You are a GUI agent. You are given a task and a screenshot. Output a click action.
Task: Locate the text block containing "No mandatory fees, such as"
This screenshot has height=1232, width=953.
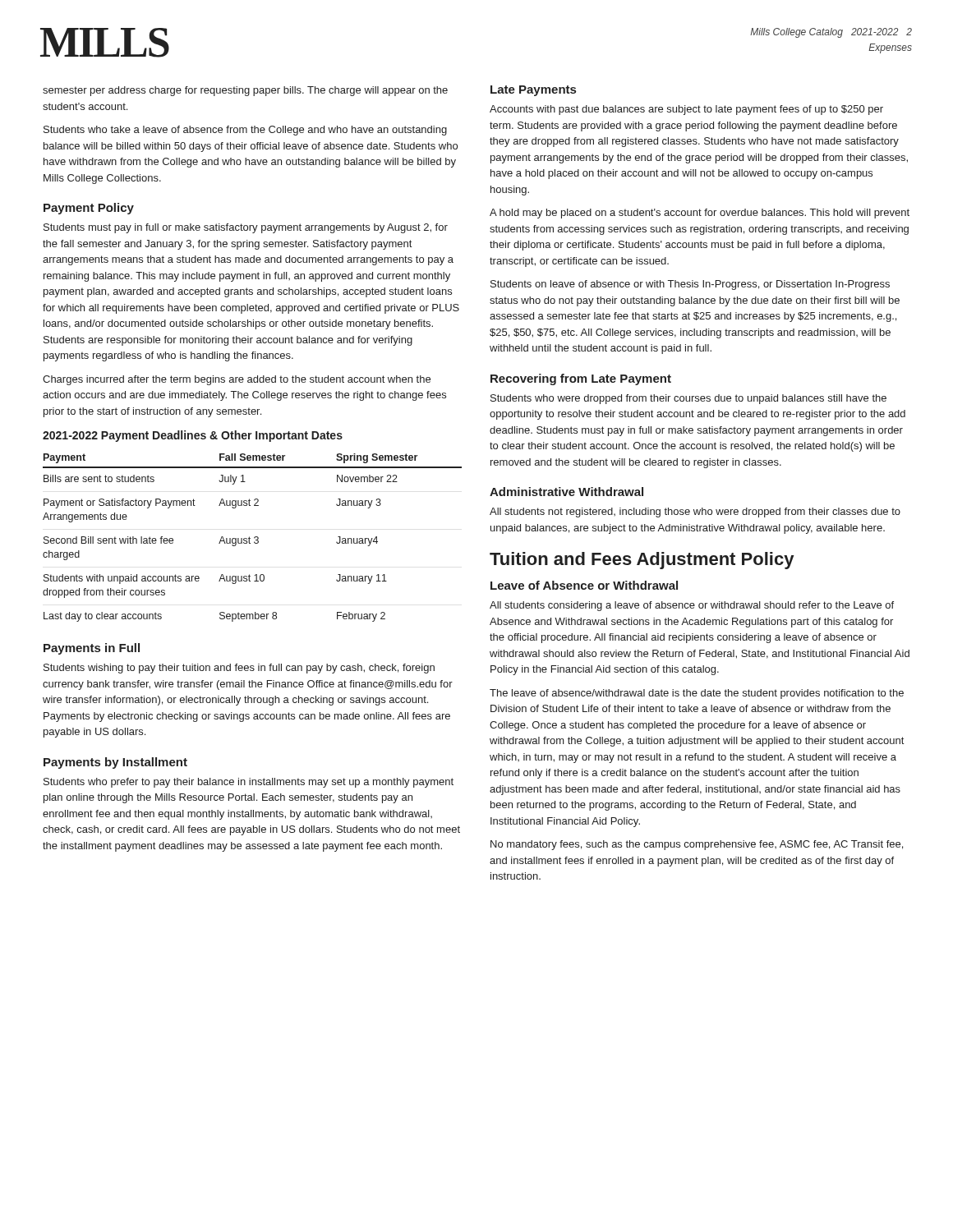click(697, 860)
